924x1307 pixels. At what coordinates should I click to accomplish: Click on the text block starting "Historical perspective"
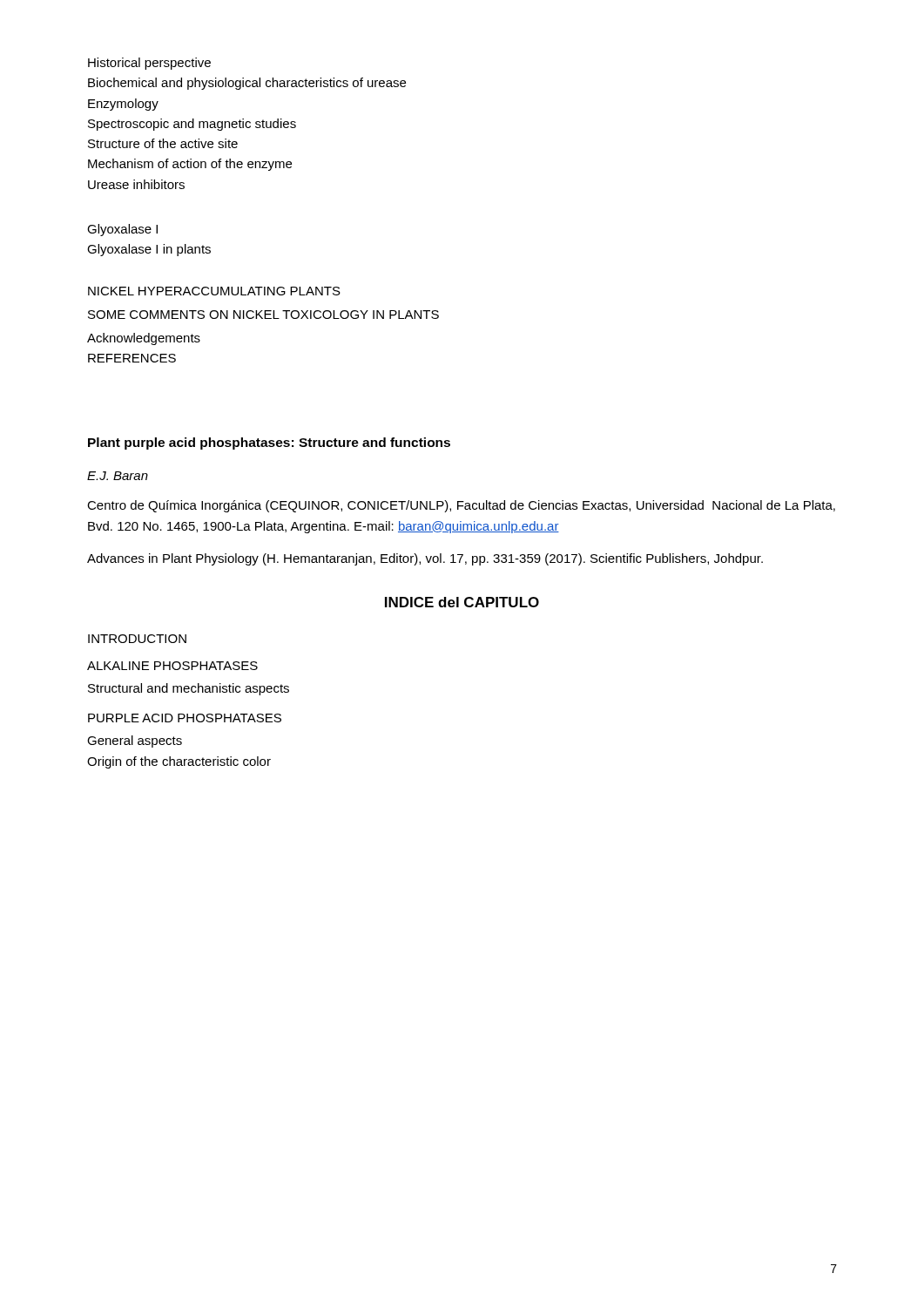149,62
